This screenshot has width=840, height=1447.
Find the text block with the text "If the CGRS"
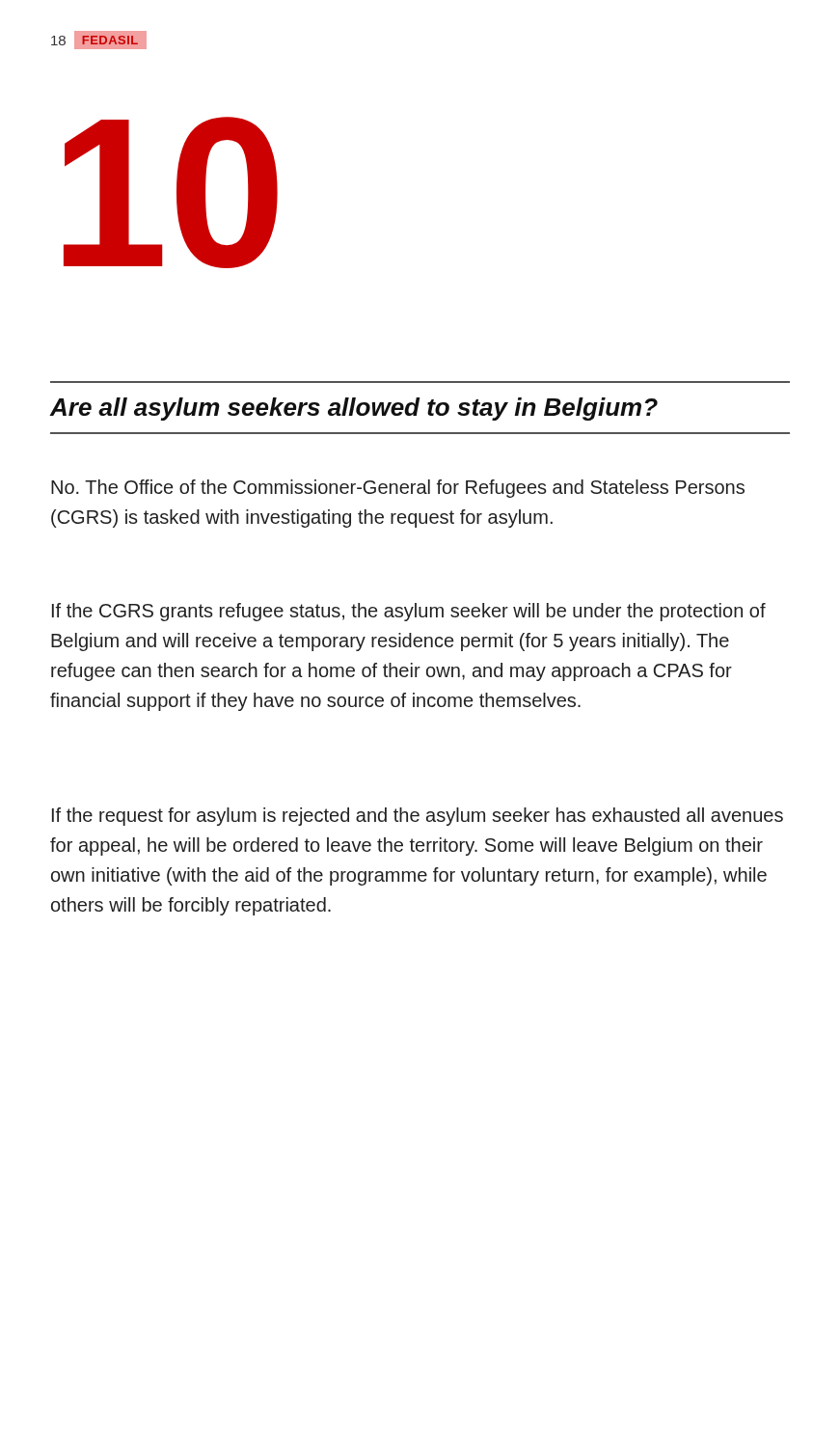pos(408,655)
